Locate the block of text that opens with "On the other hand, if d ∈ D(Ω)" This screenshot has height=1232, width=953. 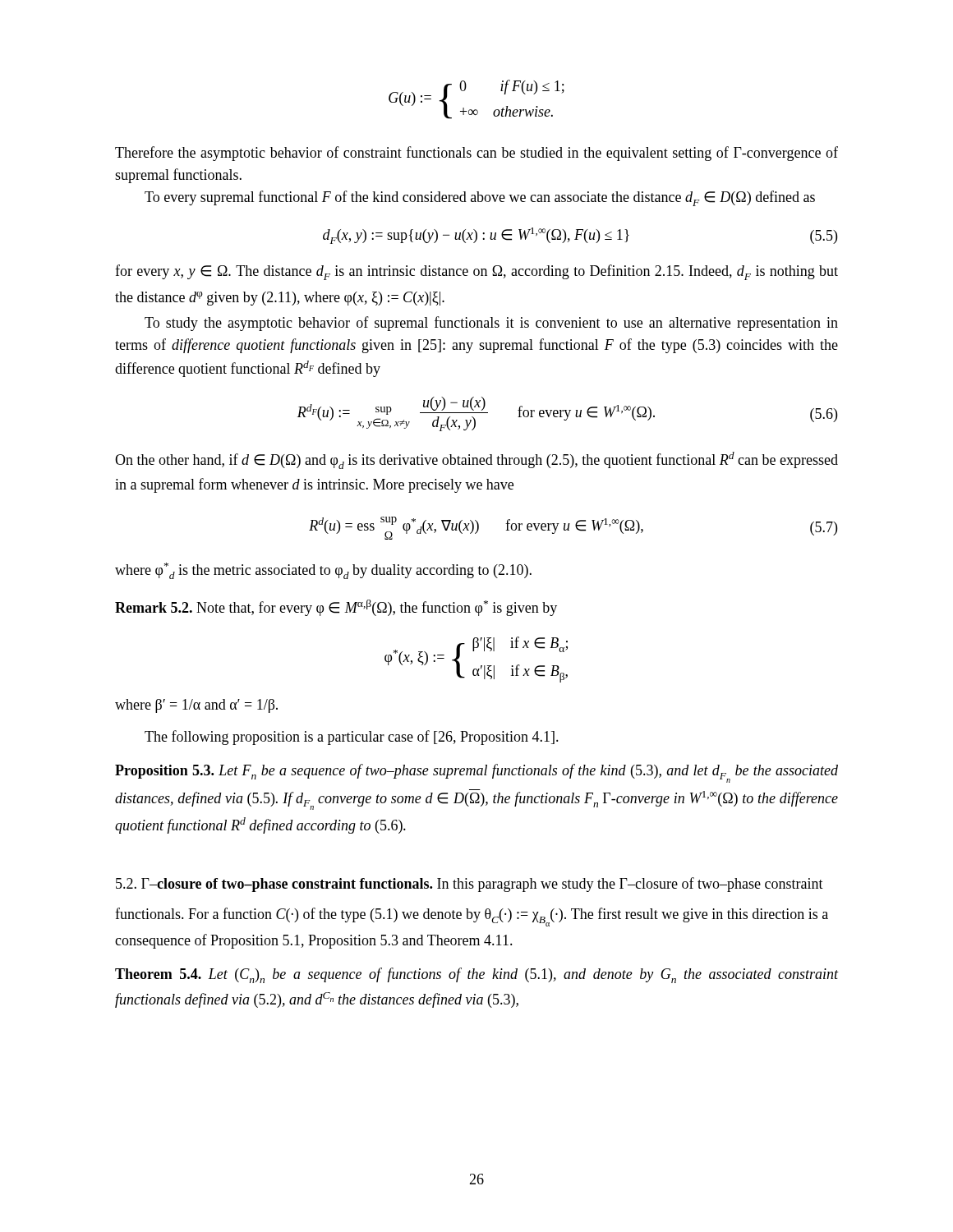tap(476, 472)
